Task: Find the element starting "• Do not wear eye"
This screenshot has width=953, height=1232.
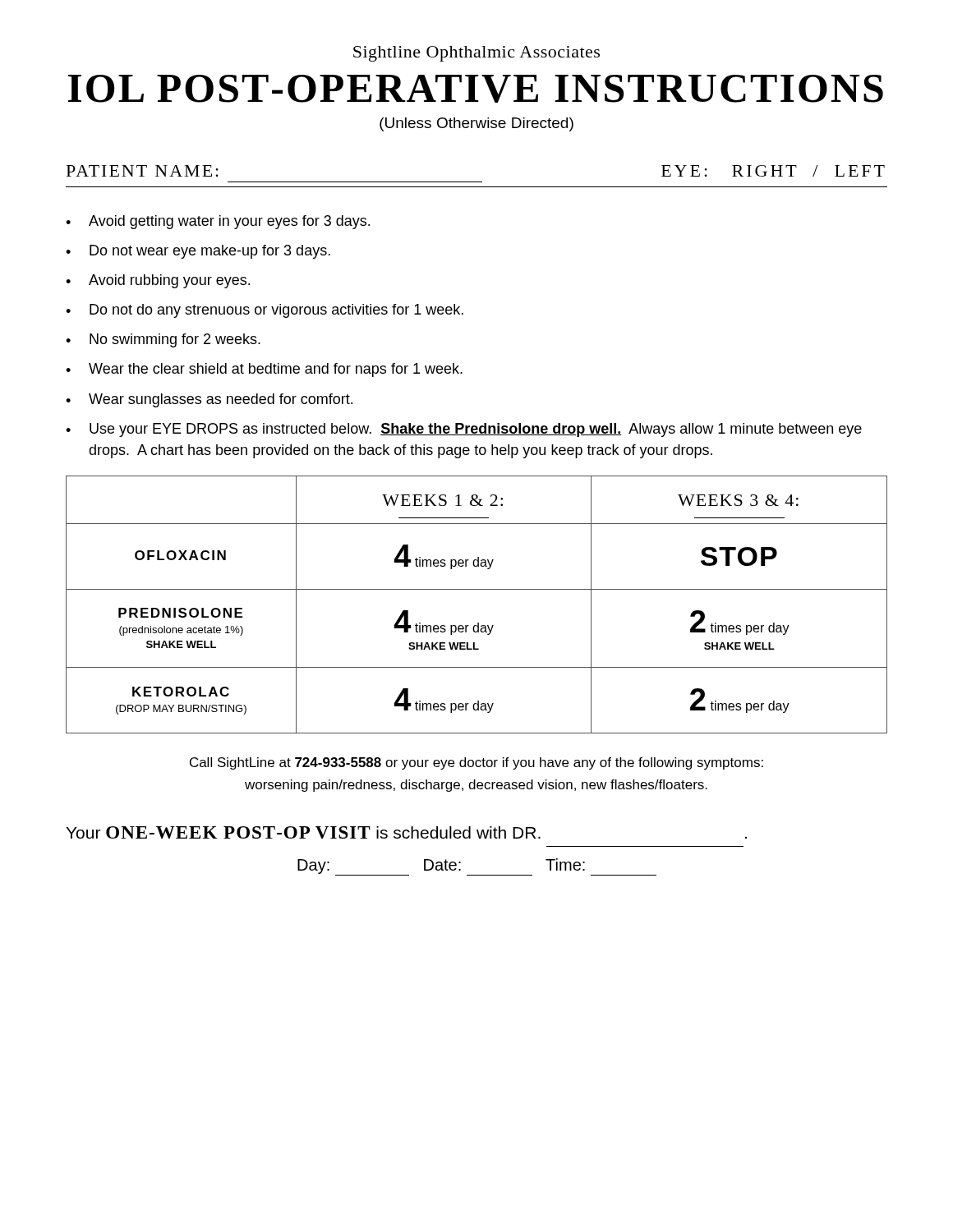Action: click(198, 252)
